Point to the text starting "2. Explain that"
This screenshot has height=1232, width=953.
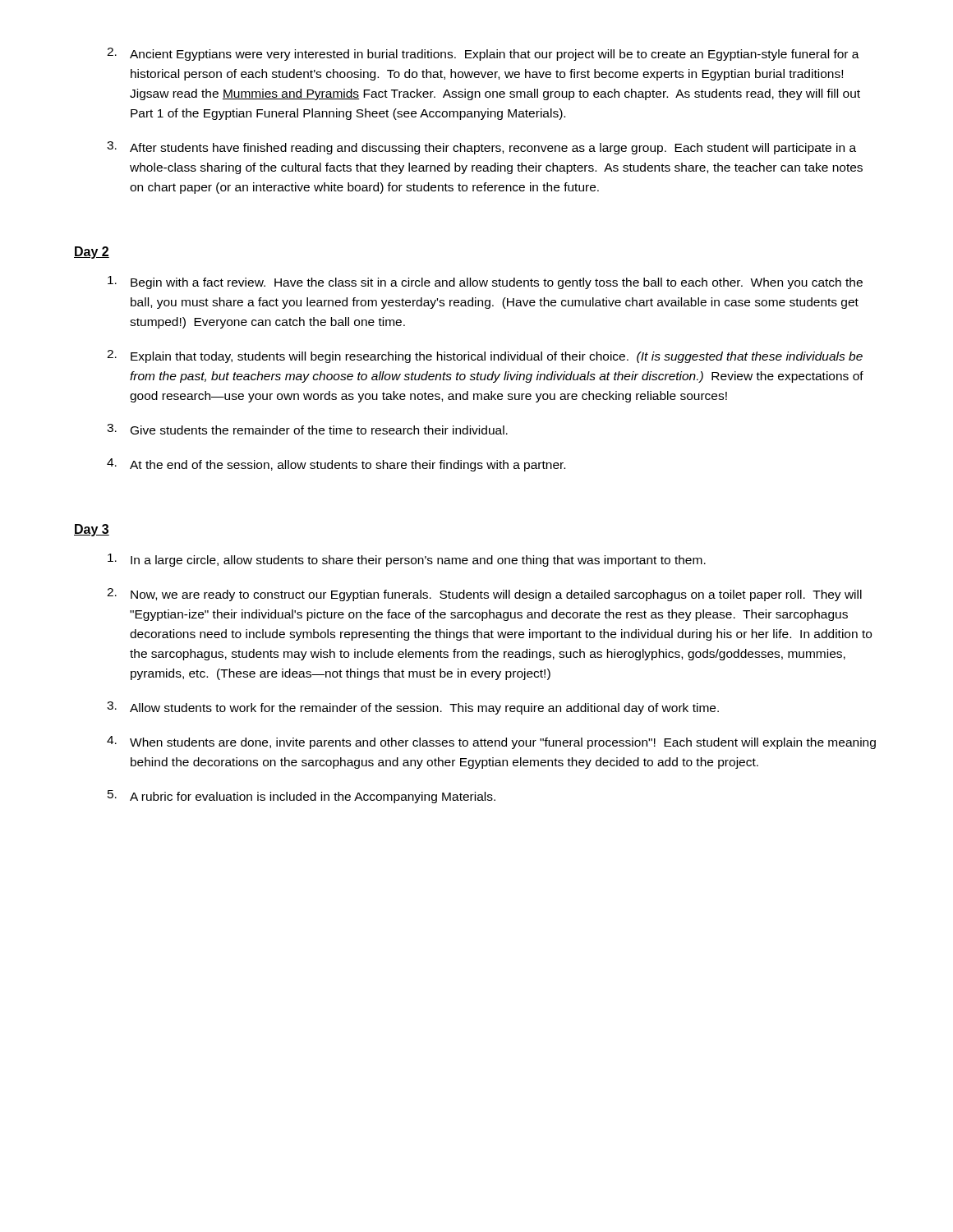[x=493, y=376]
